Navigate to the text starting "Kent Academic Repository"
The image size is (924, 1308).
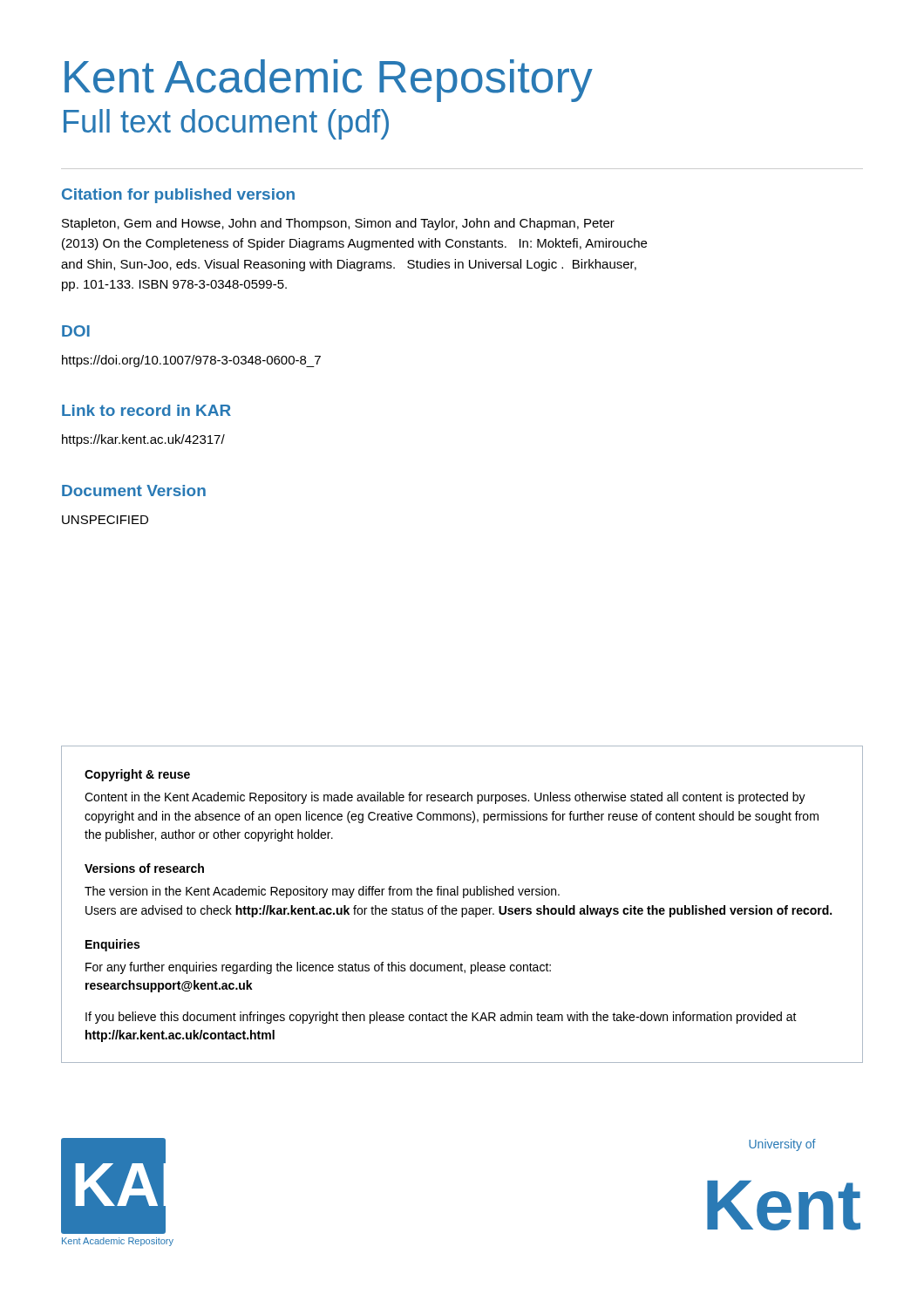coord(327,77)
